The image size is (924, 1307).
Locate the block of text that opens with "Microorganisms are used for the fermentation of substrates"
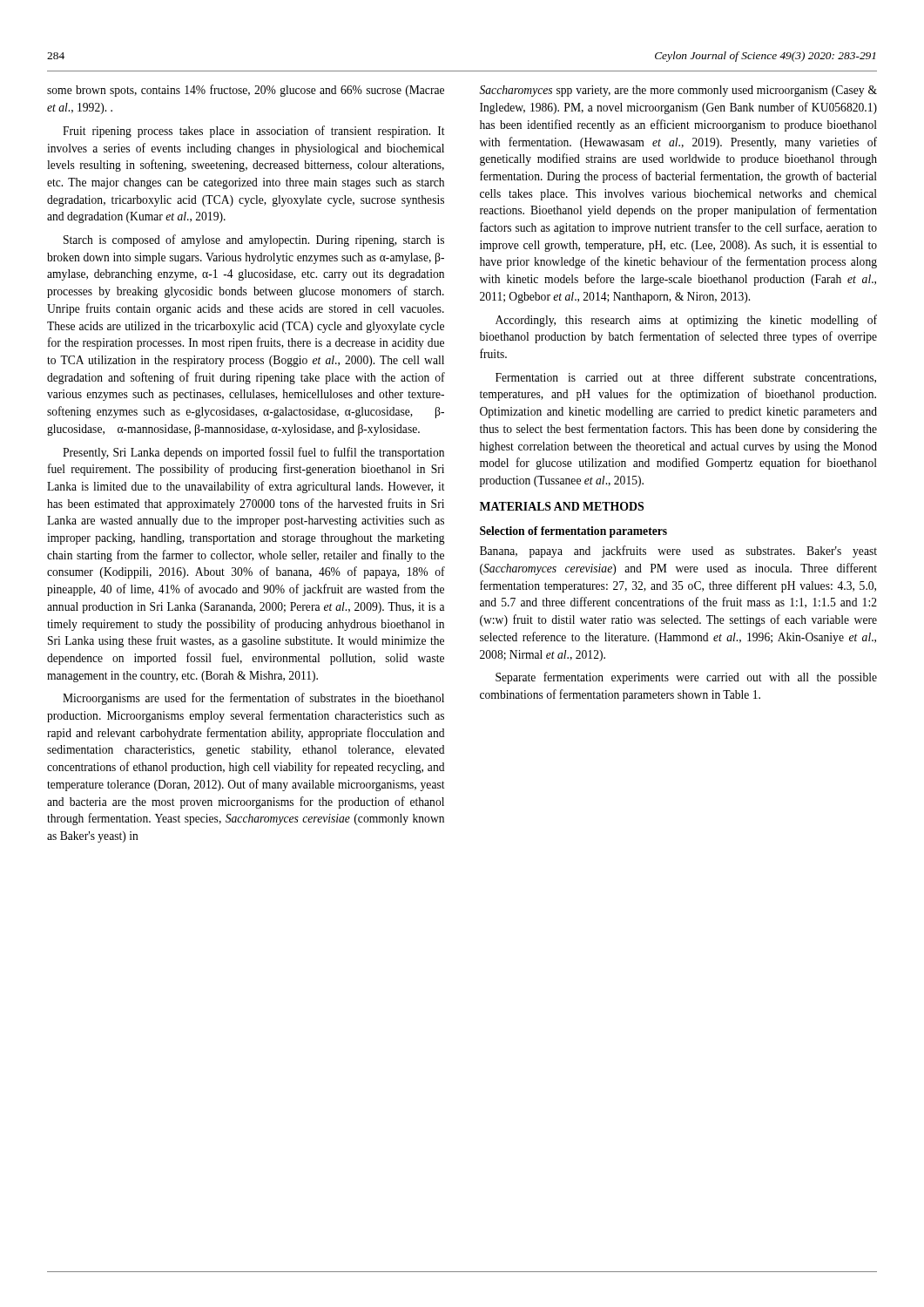[x=246, y=768]
